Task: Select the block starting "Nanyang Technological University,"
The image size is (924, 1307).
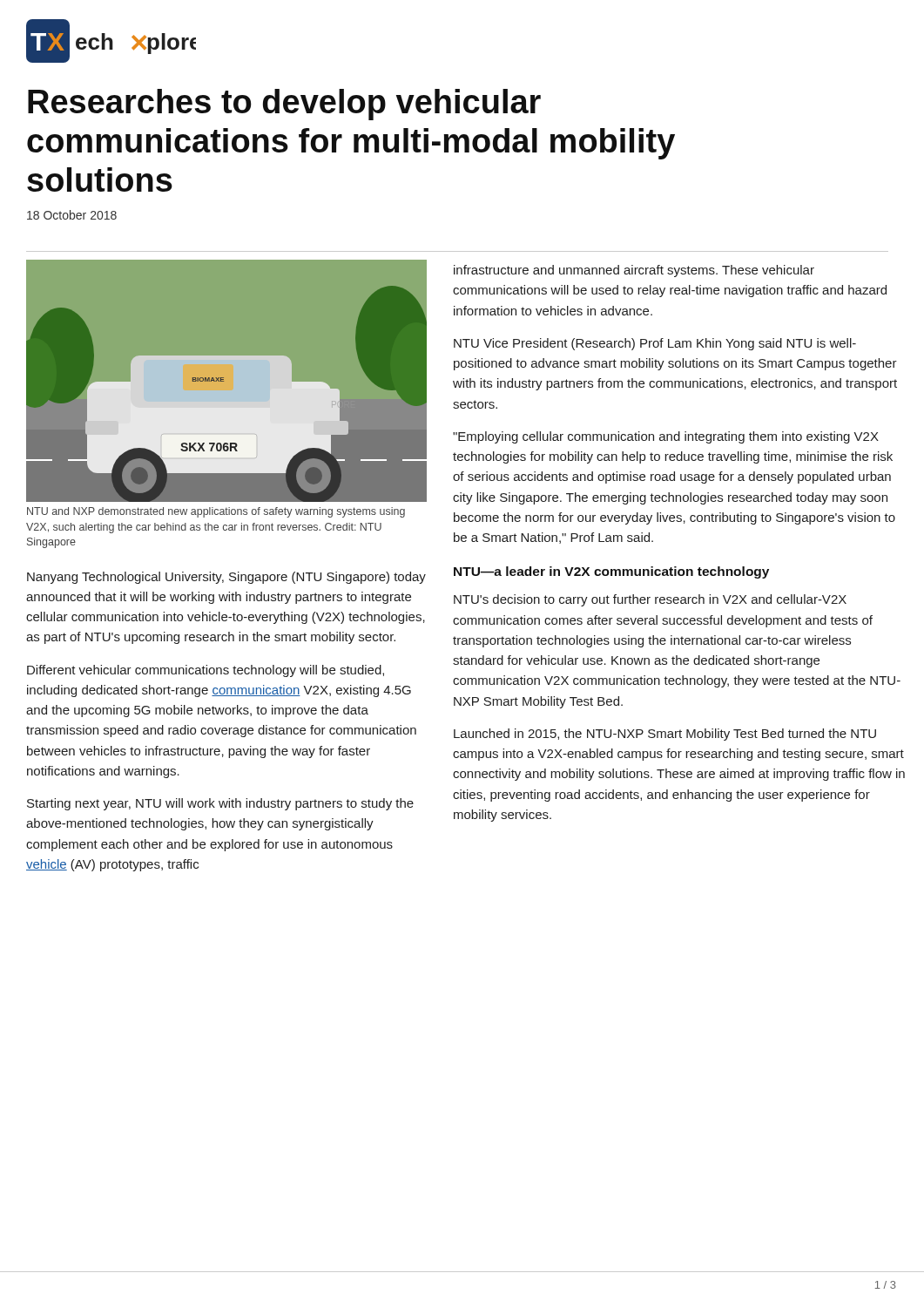Action: 226,606
